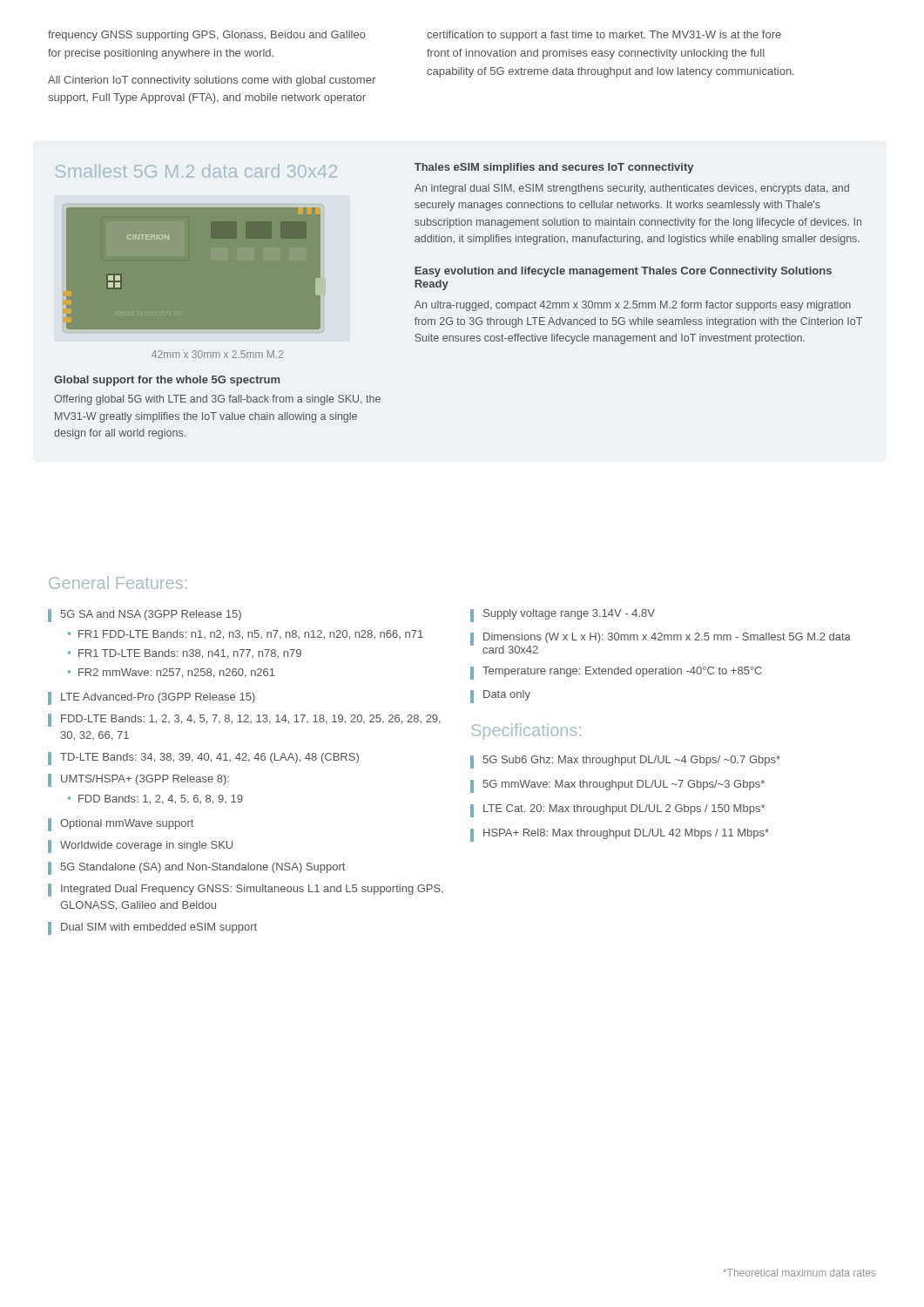The width and height of the screenshot is (924, 1307).
Task: Locate the list item with the text "LTE Advanced-Pro (3GPP Release 15)"
Action: pos(152,698)
